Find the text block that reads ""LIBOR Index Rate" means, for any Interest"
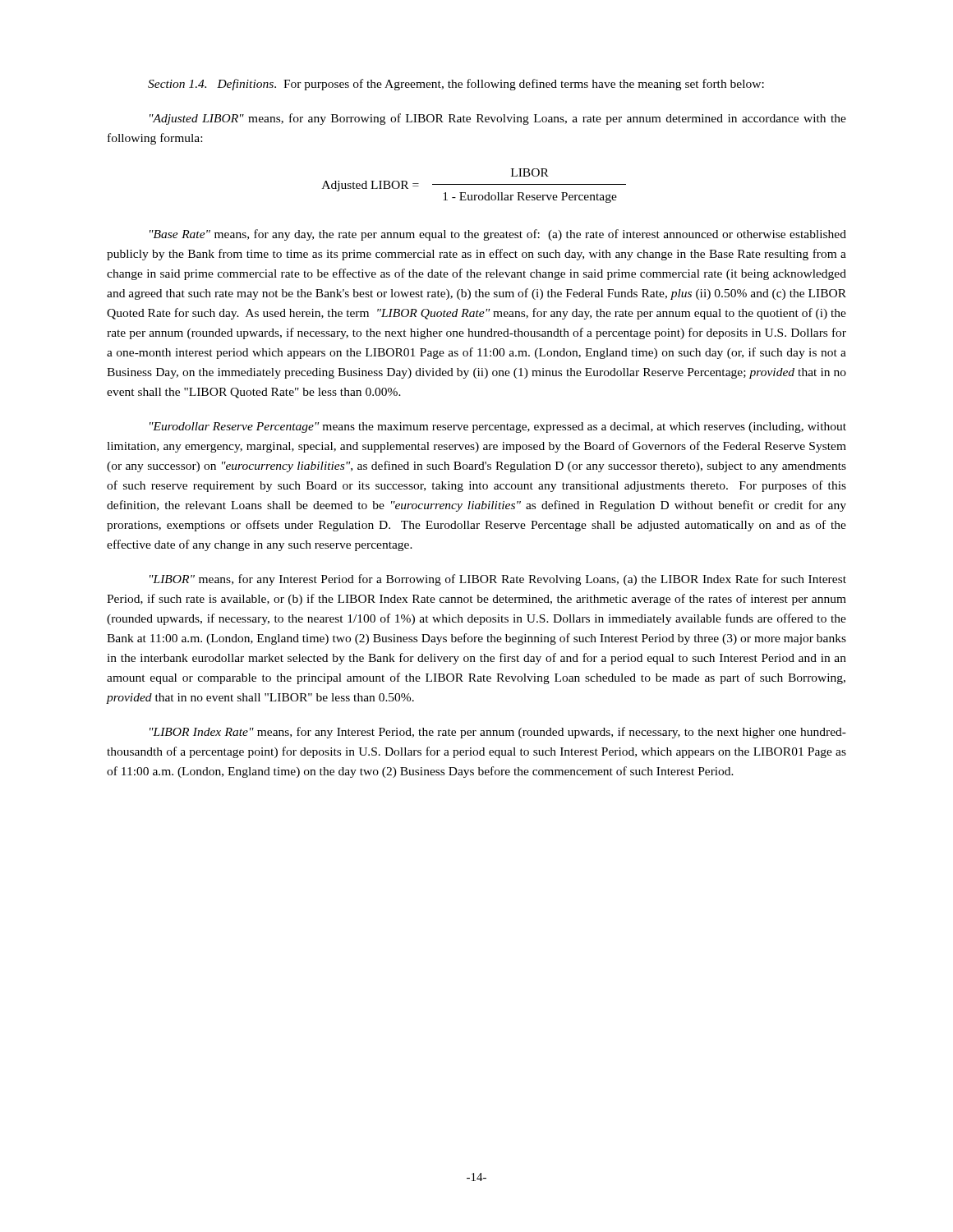The height and width of the screenshot is (1232, 953). [x=476, y=751]
